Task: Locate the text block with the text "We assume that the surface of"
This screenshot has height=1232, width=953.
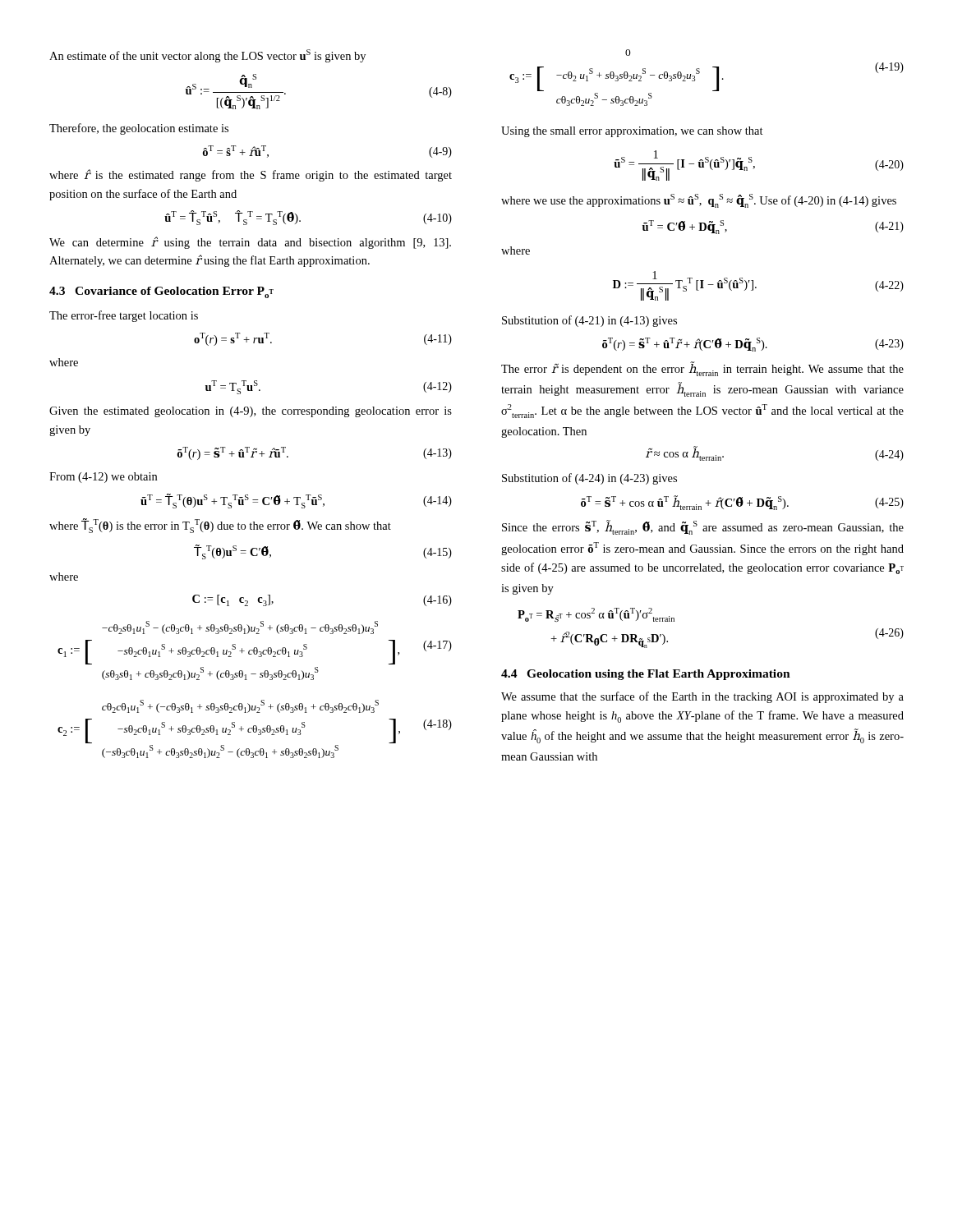Action: click(702, 727)
